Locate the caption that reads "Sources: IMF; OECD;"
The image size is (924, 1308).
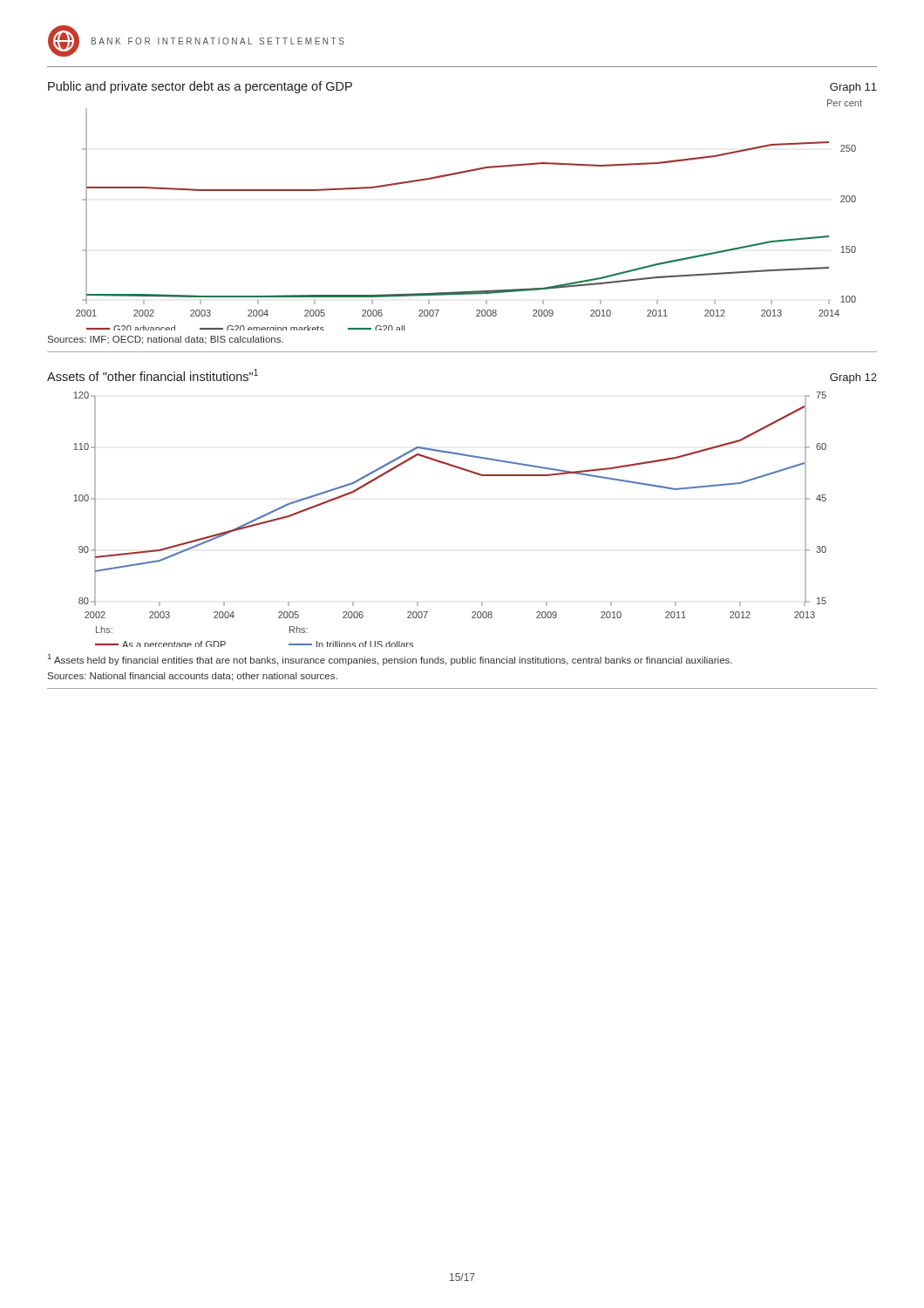[165, 339]
